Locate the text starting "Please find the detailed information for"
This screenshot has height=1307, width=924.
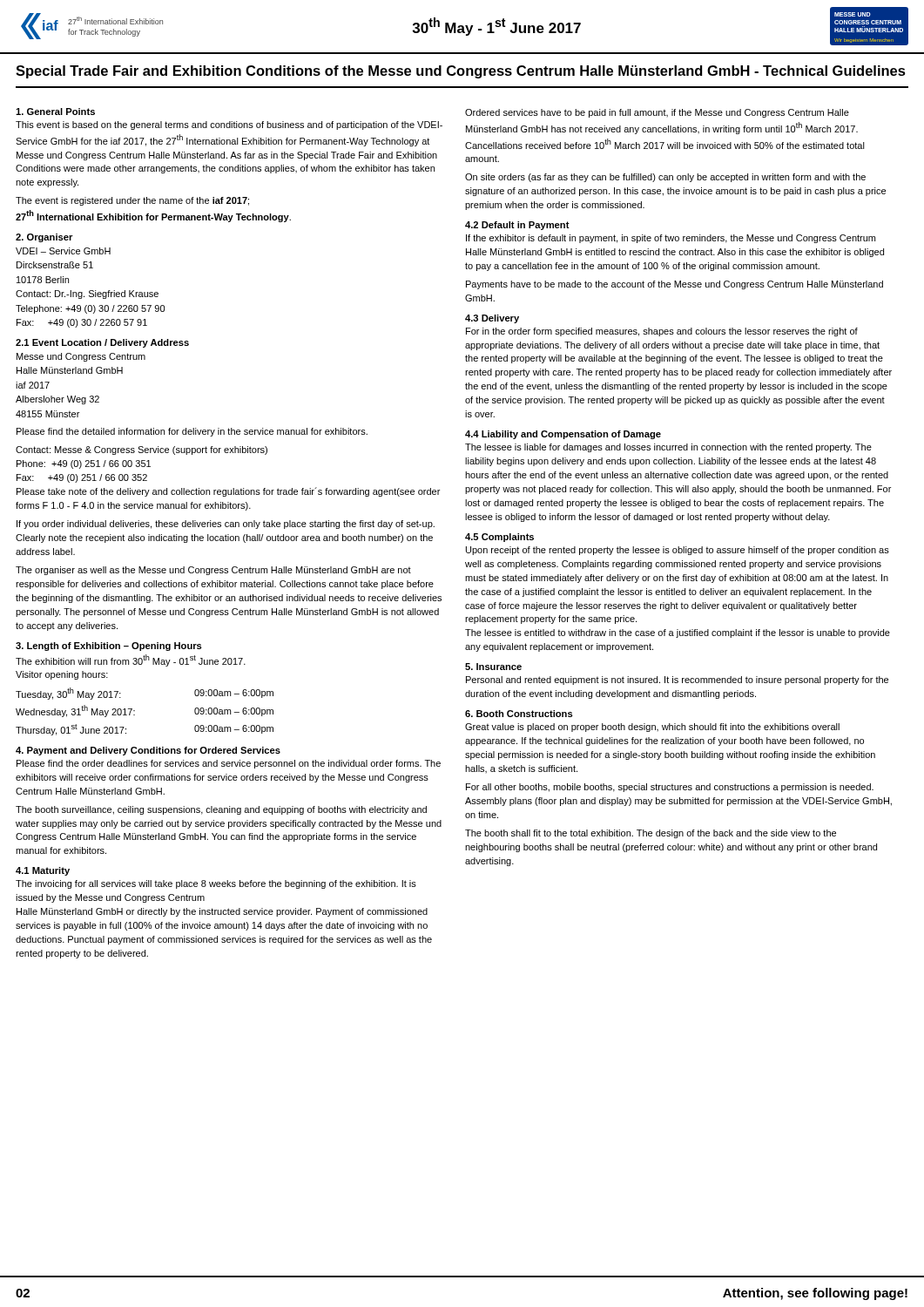point(192,432)
